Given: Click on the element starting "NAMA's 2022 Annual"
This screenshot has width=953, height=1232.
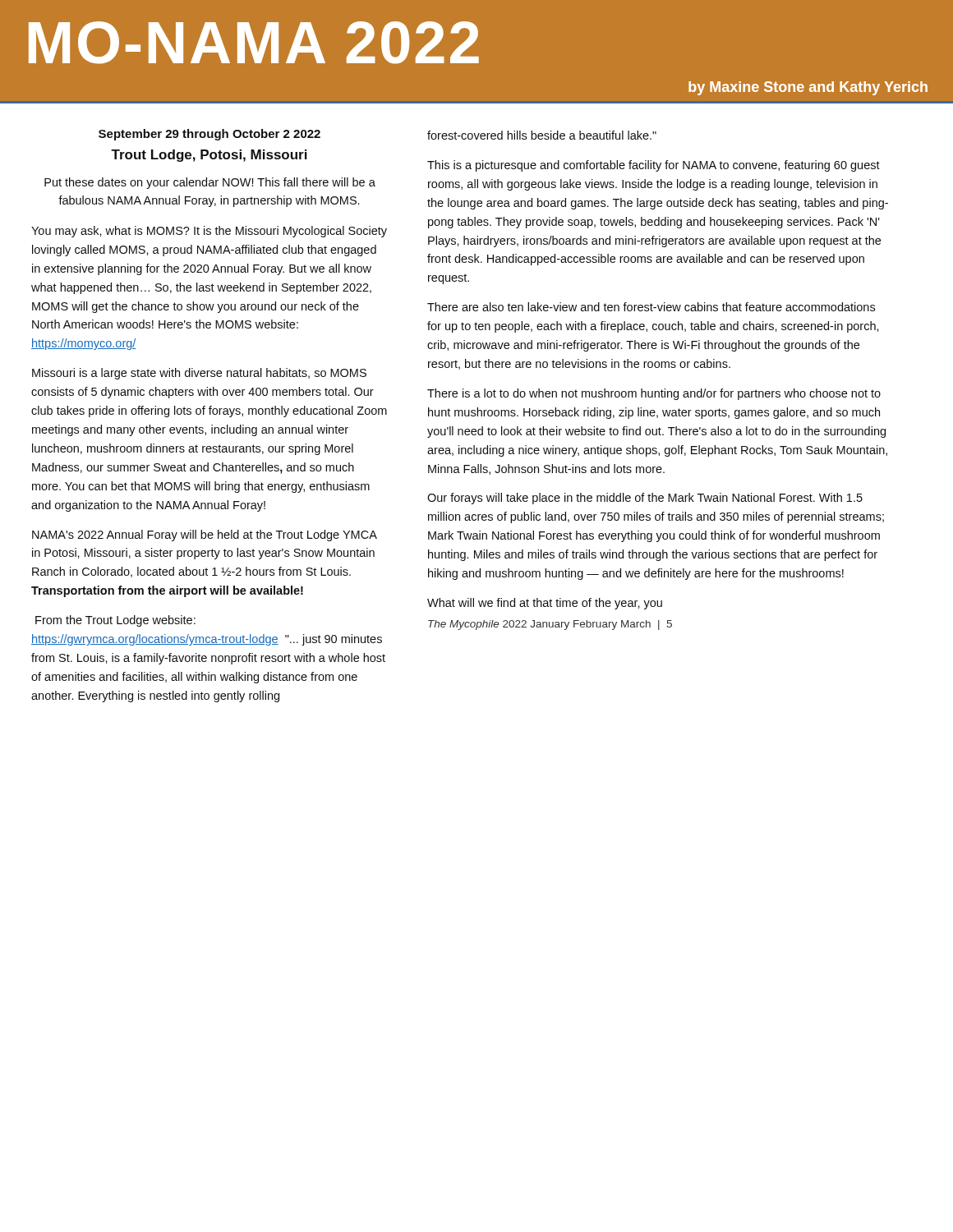Looking at the screenshot, I should 204,563.
